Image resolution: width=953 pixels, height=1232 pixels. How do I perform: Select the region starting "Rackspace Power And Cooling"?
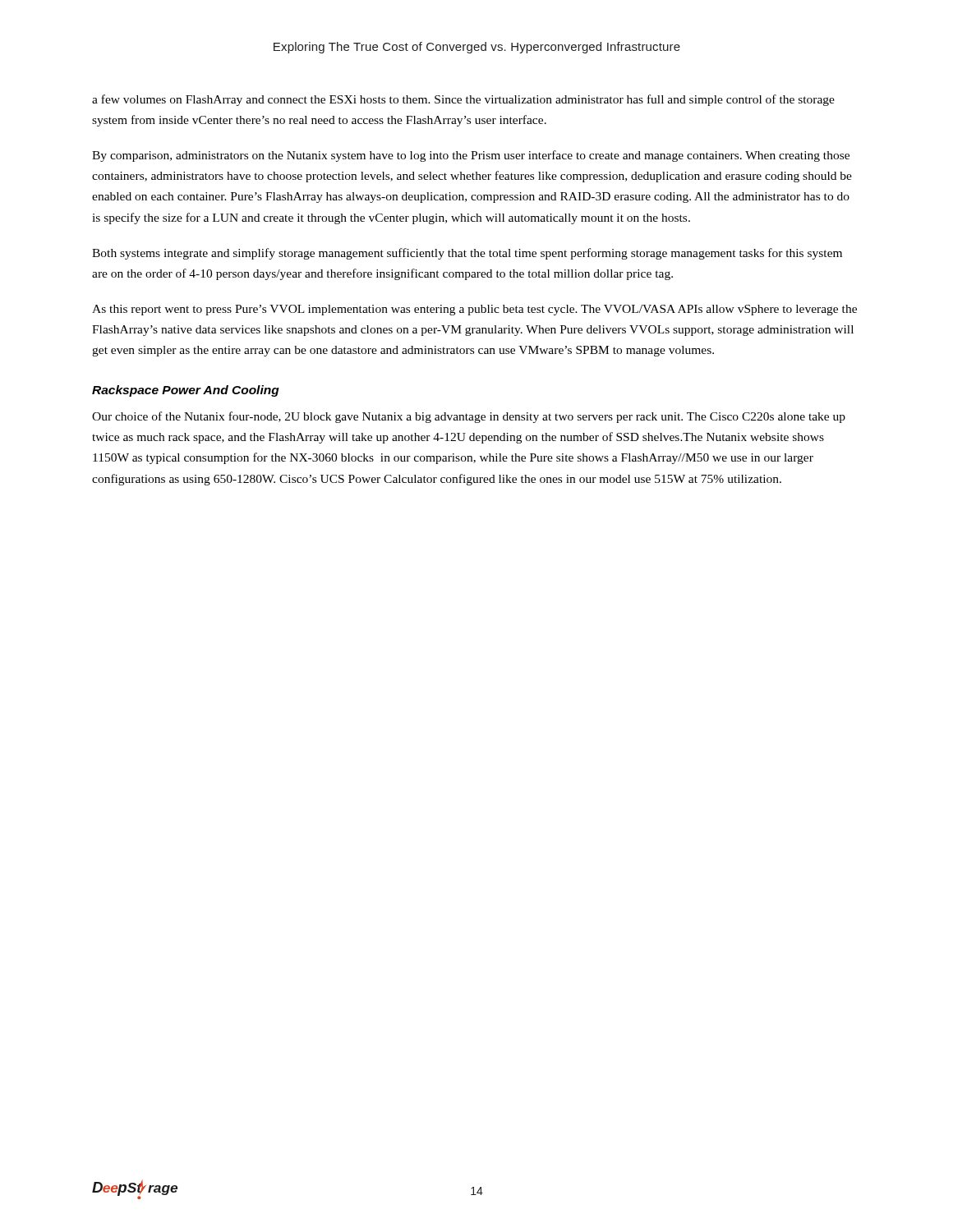pyautogui.click(x=186, y=390)
